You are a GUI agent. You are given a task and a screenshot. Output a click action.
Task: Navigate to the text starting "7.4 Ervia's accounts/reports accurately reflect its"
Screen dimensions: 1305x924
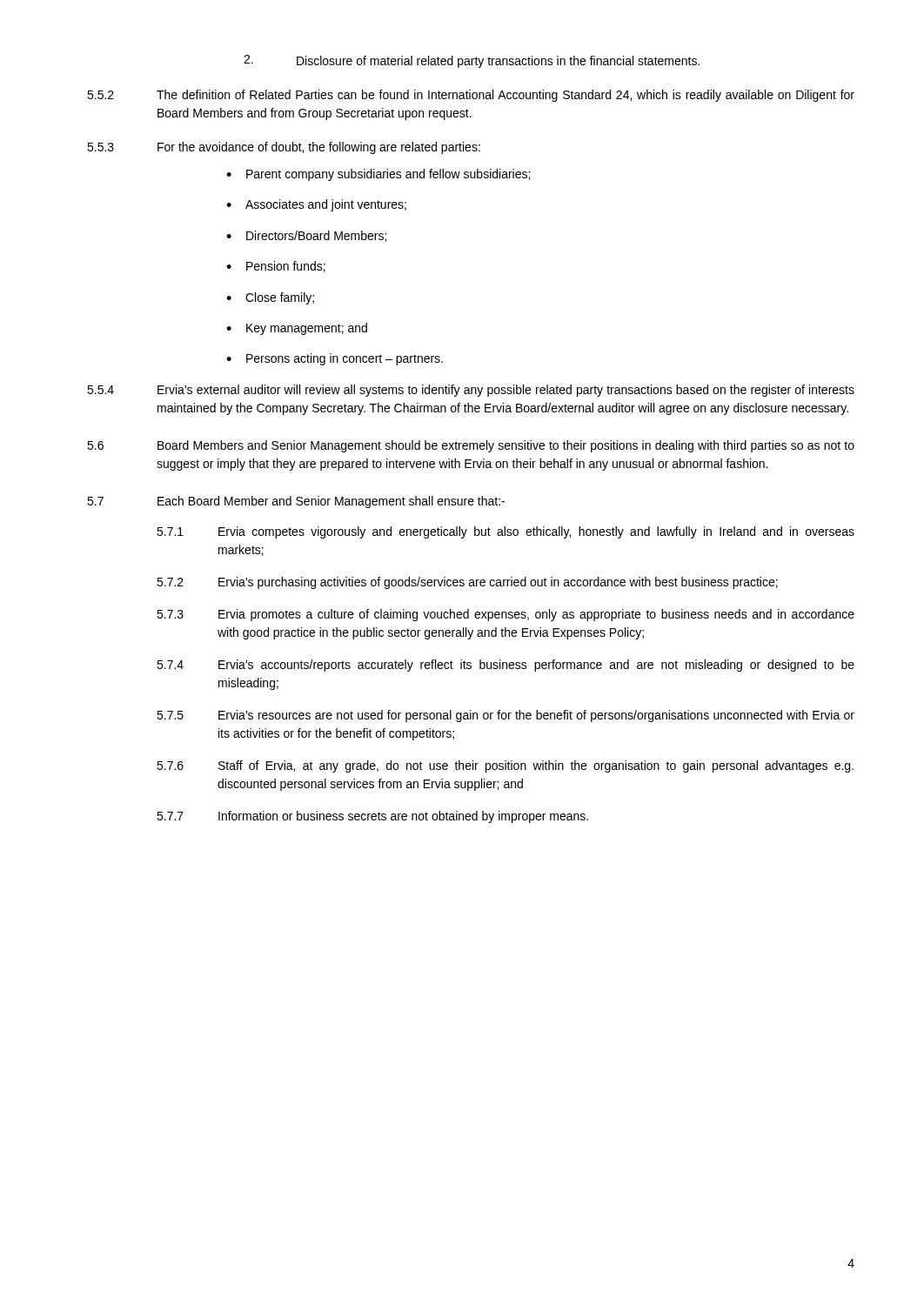[x=506, y=674]
